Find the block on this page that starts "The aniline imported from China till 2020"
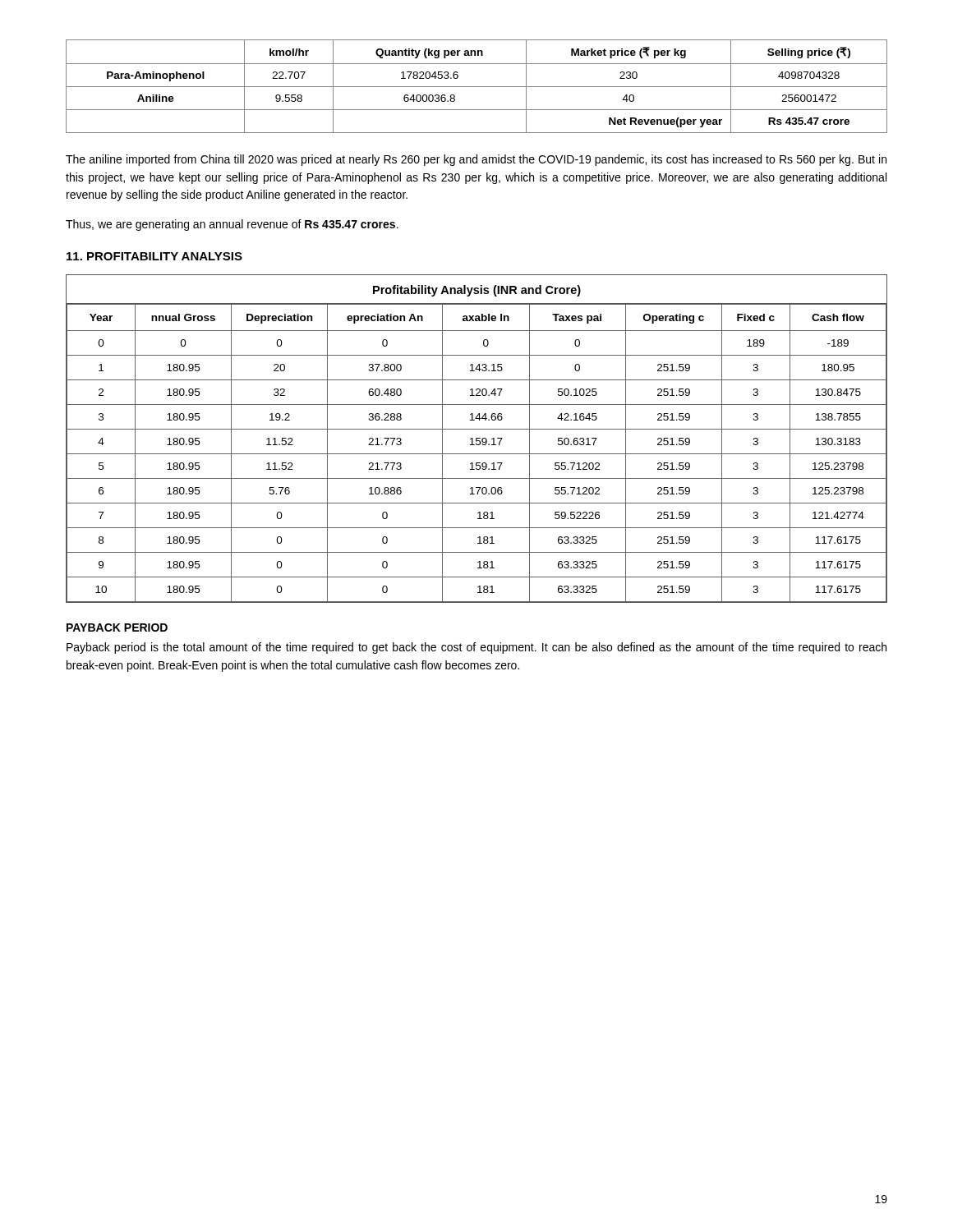The image size is (953, 1232). click(x=476, y=177)
